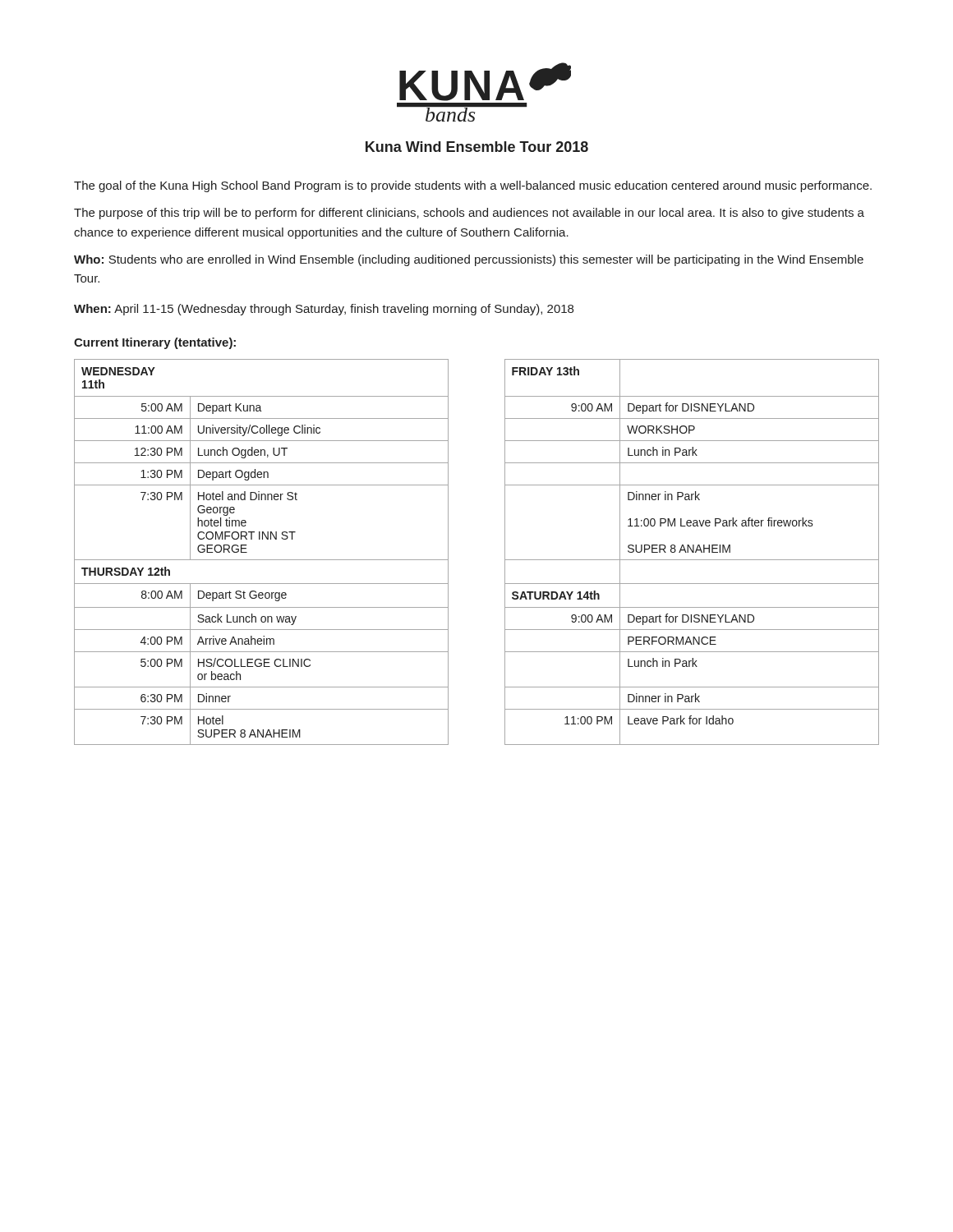This screenshot has height=1232, width=953.
Task: Find the block on this page that starts "When: April 11-15 (Wednesday"
Action: [x=324, y=309]
